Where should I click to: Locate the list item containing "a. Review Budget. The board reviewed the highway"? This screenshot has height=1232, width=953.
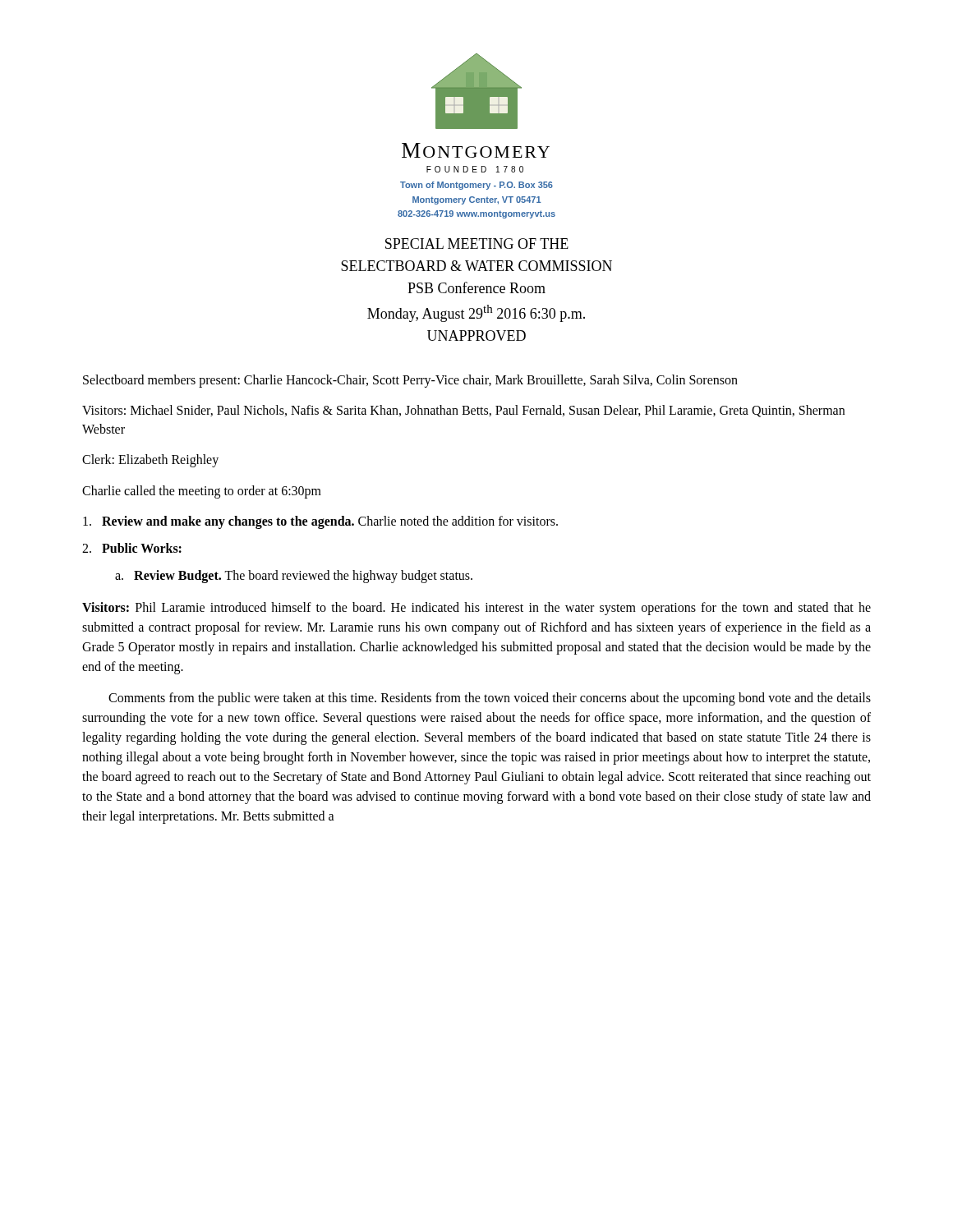(x=294, y=575)
